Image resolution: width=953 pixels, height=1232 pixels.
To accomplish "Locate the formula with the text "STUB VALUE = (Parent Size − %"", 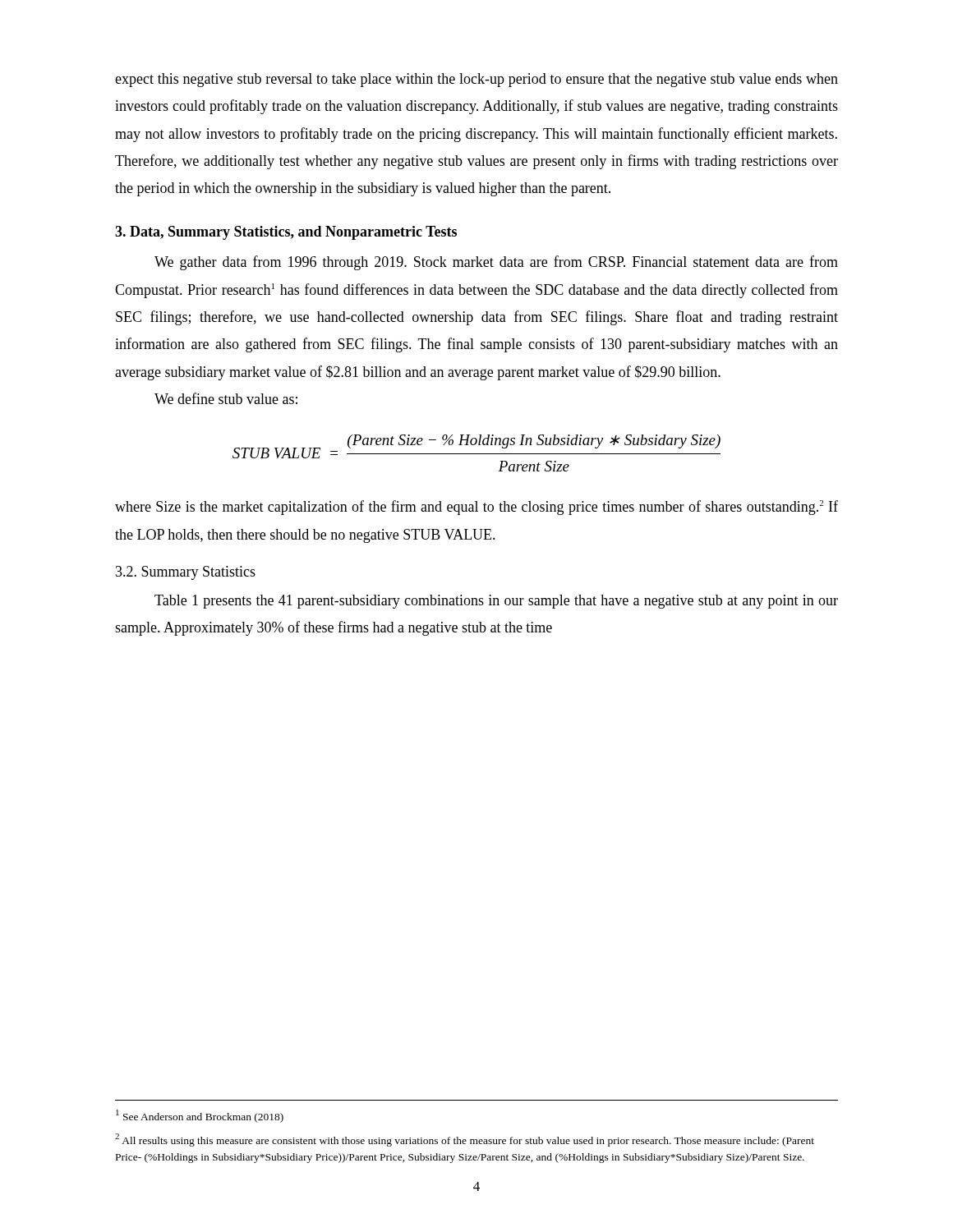I will tap(476, 454).
